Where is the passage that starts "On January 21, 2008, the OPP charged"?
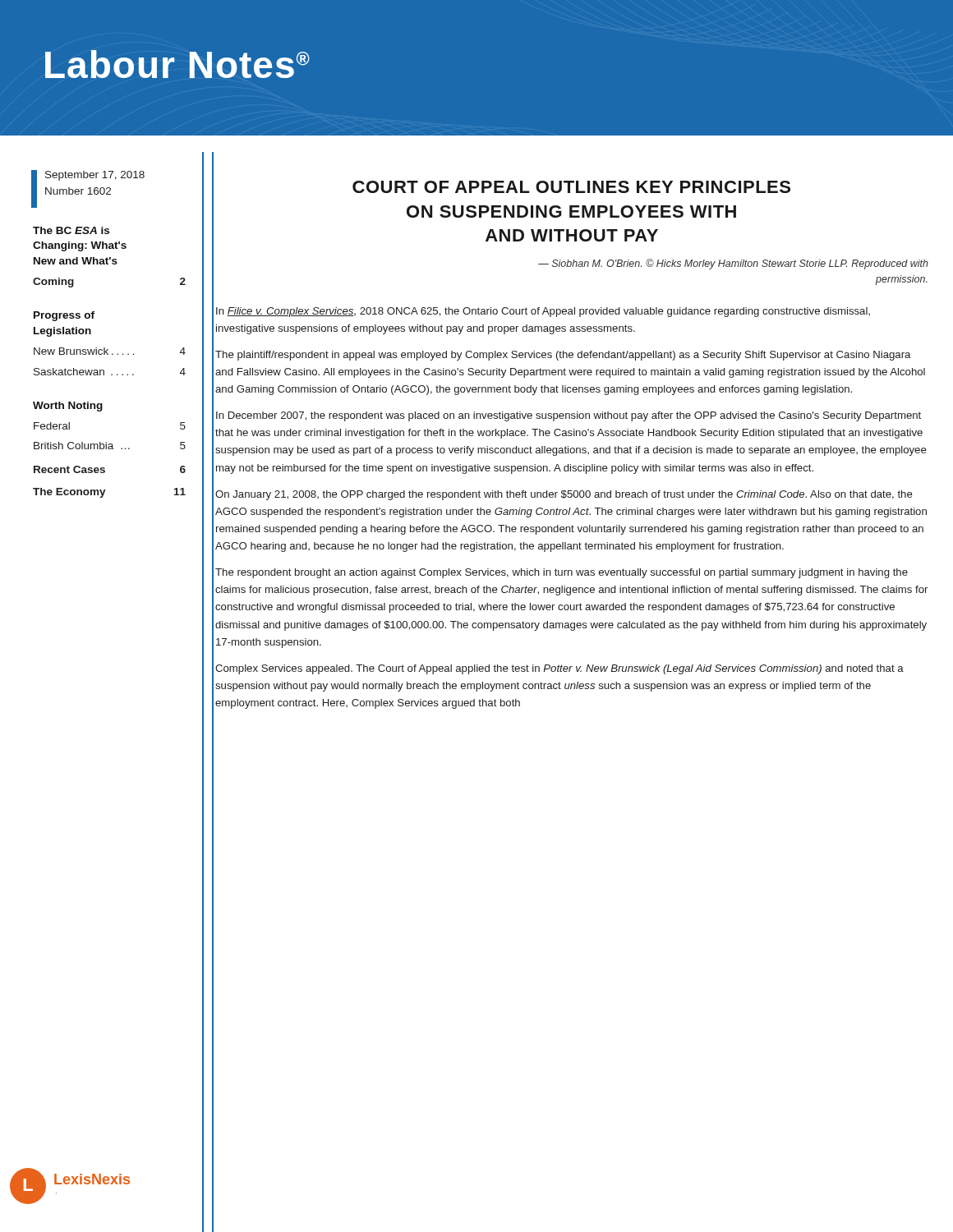The width and height of the screenshot is (953, 1232). click(572, 520)
